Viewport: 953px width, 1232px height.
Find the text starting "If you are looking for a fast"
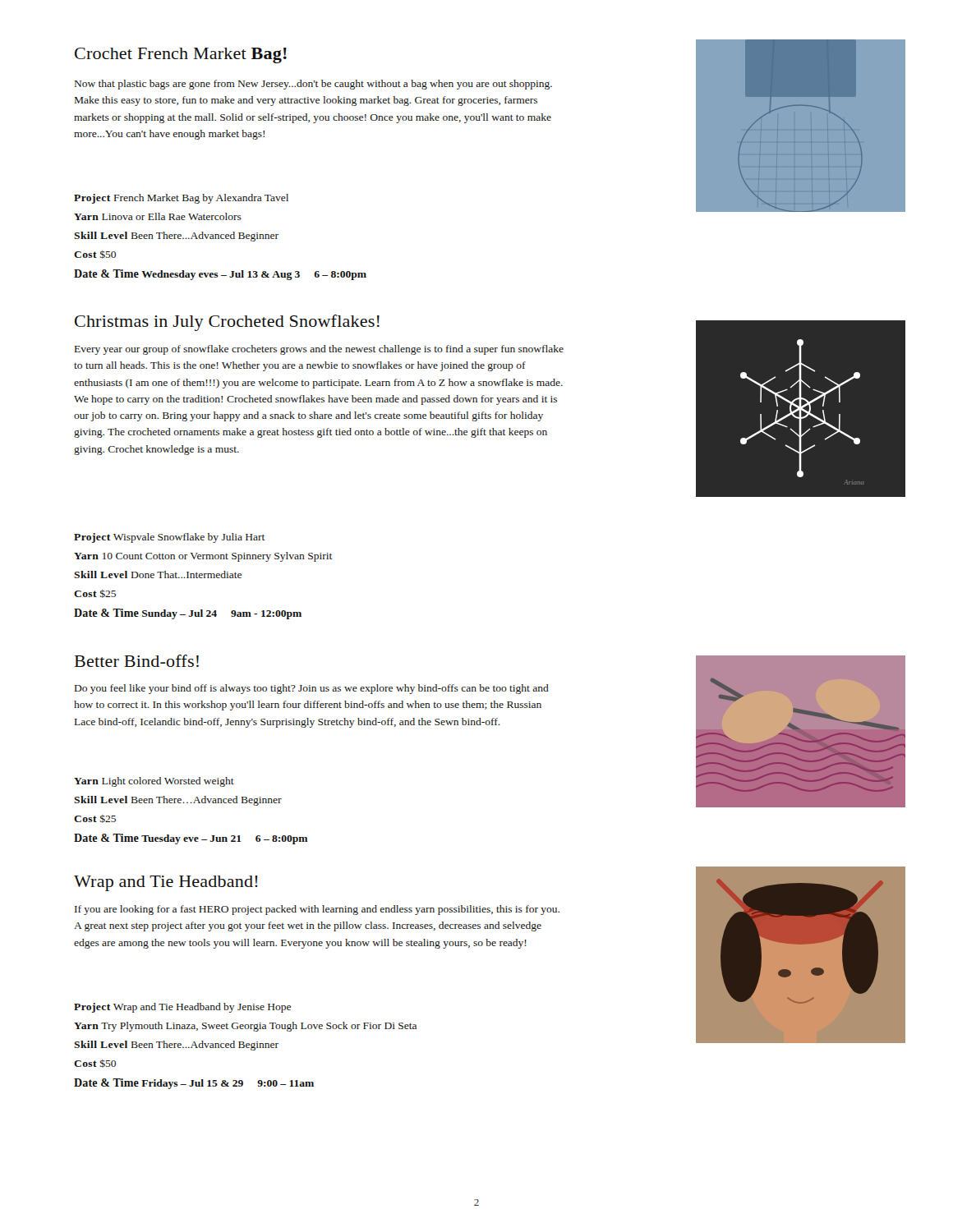(320, 926)
